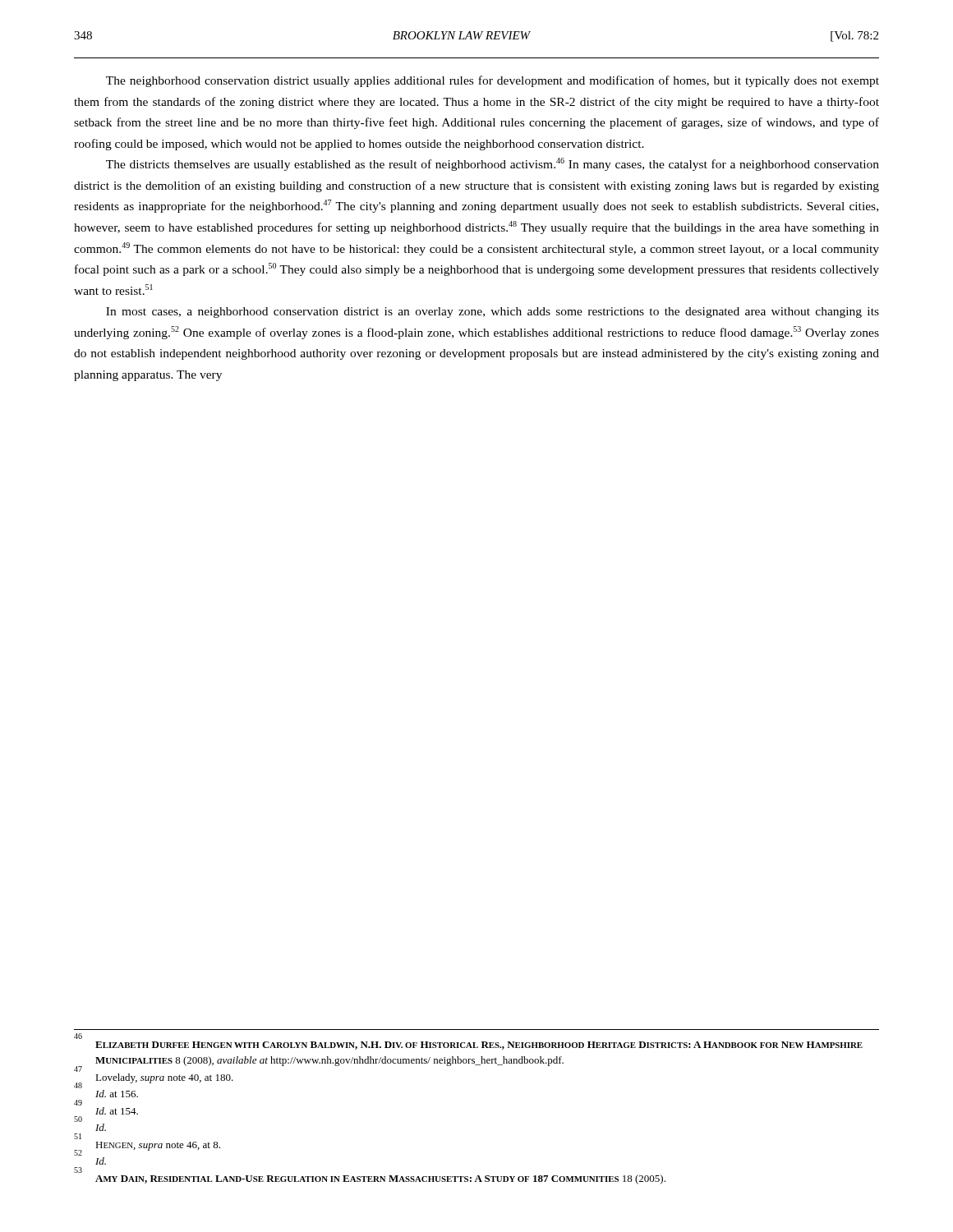
Task: Find the text block starting "In most cases,"
Action: pyautogui.click(x=476, y=343)
